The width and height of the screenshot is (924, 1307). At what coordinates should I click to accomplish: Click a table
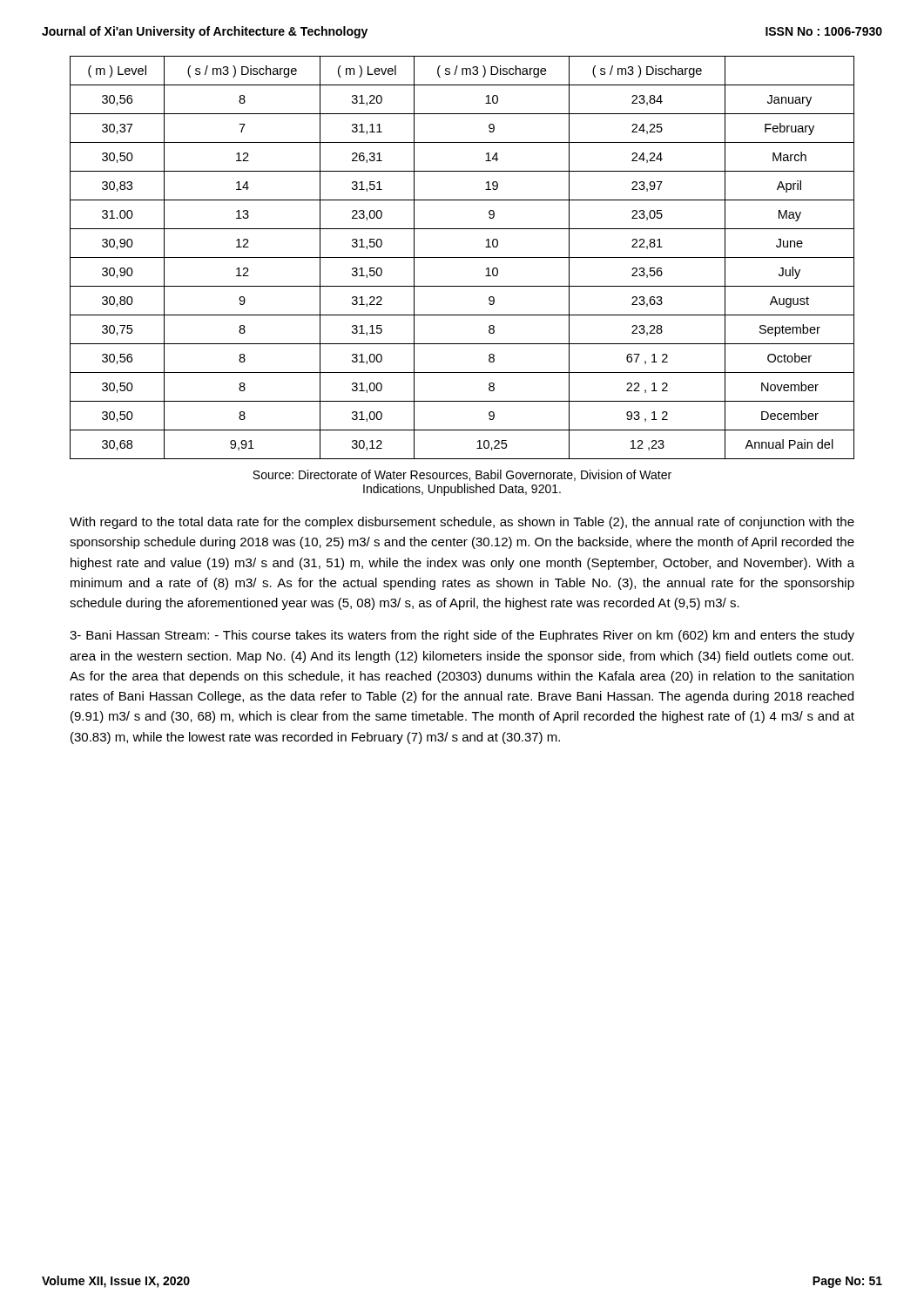tap(462, 257)
